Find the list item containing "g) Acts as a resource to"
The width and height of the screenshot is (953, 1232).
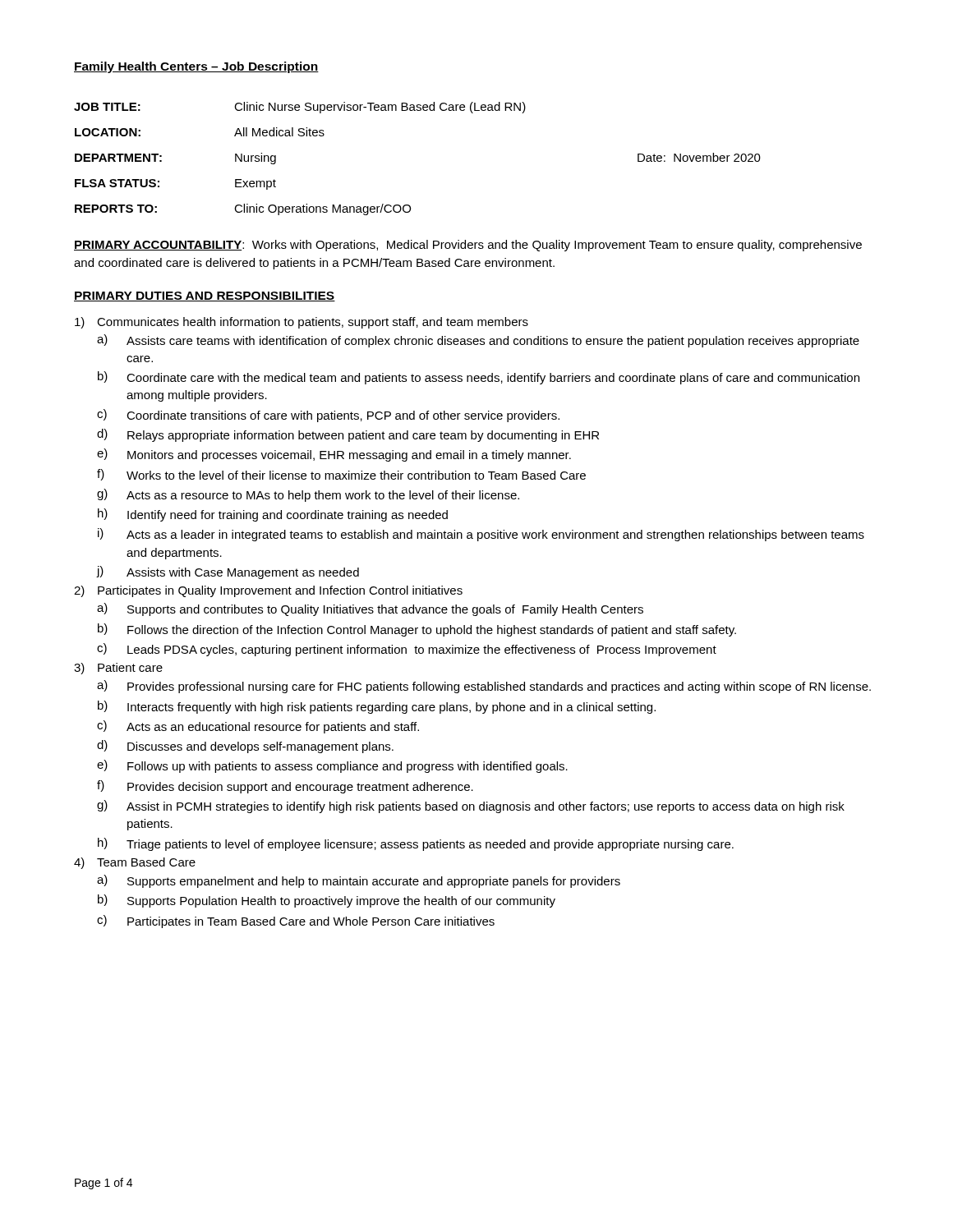tap(309, 495)
